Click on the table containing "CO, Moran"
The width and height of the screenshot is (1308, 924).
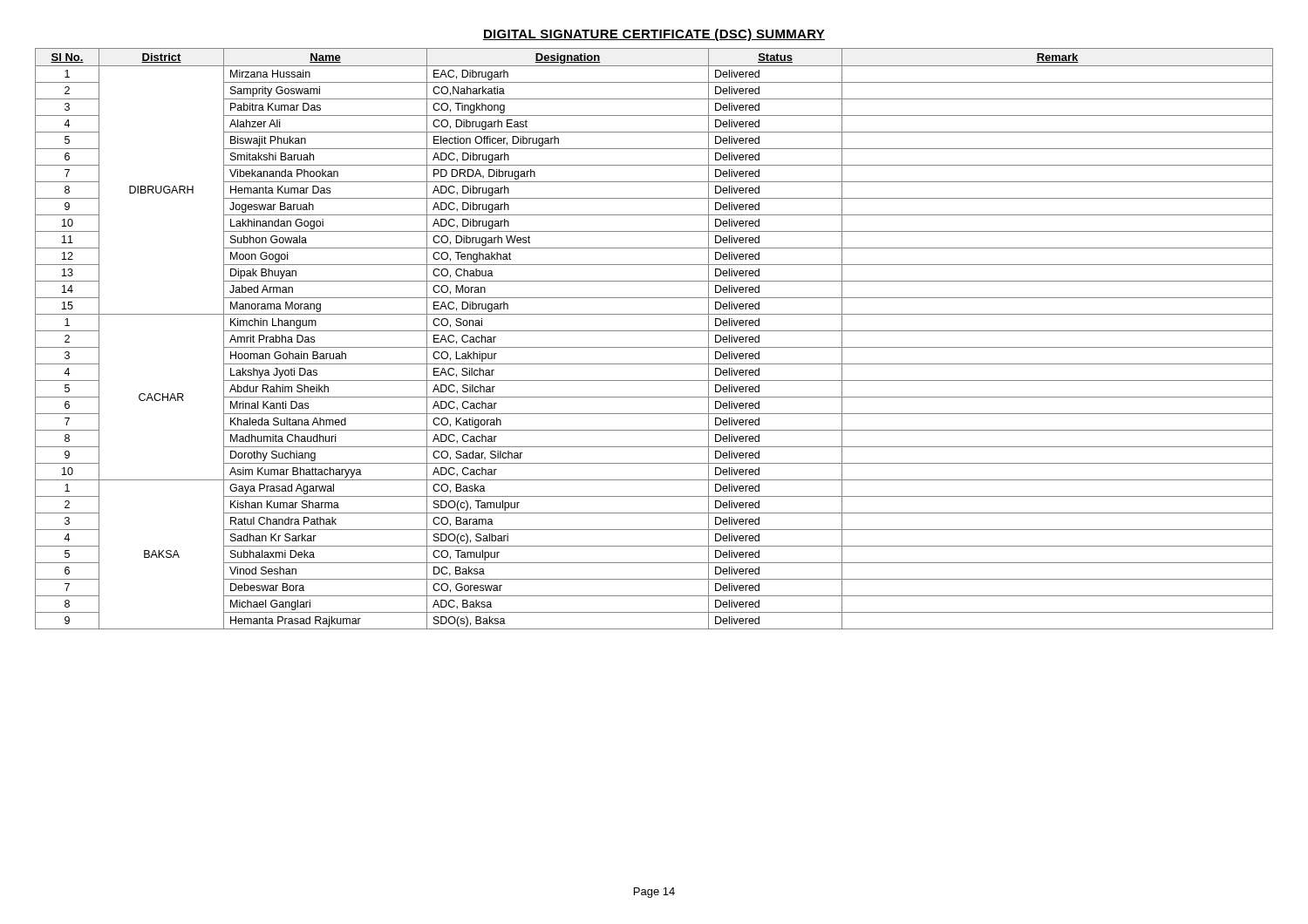click(654, 339)
